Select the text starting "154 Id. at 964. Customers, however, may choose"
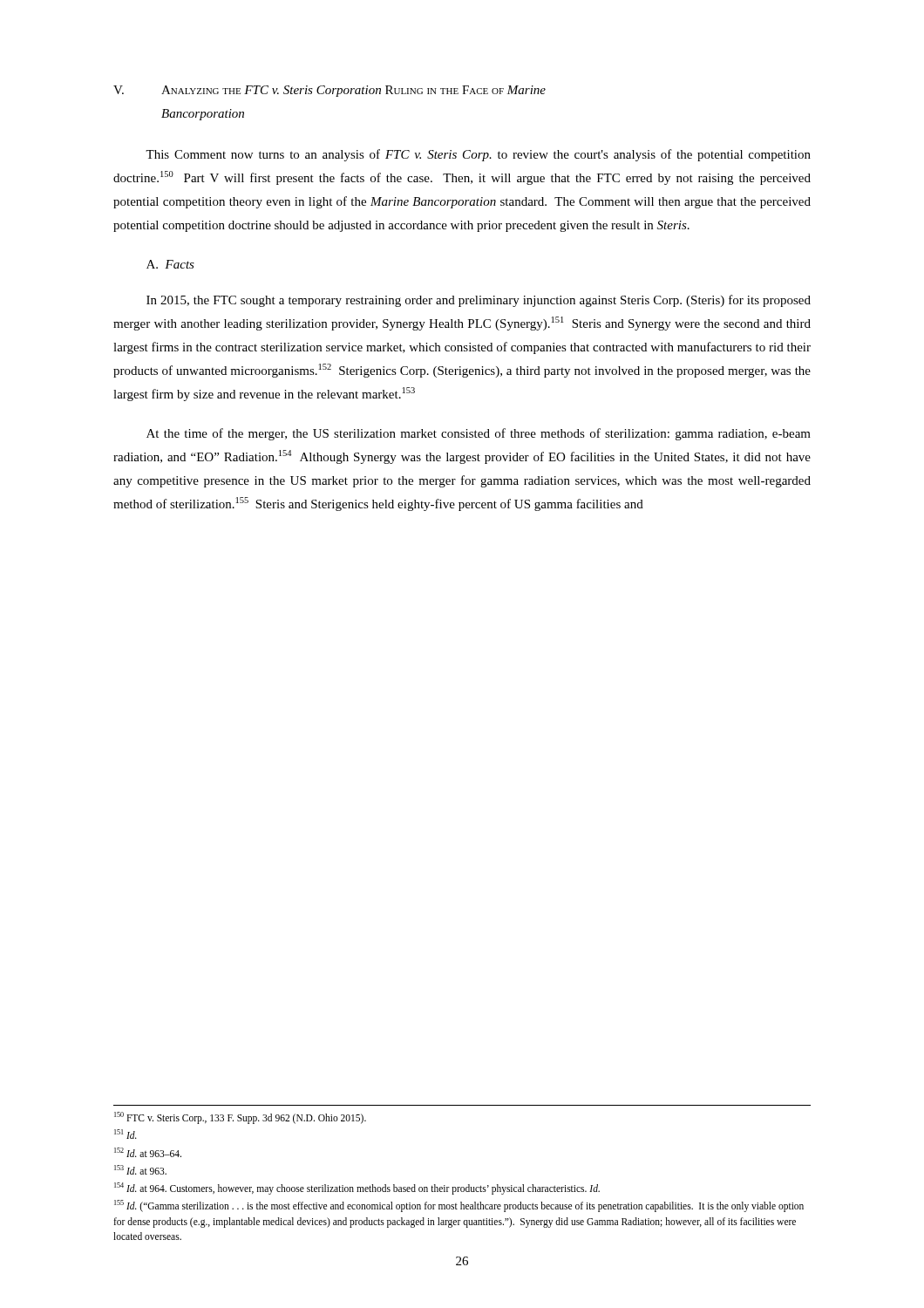 tap(357, 1188)
